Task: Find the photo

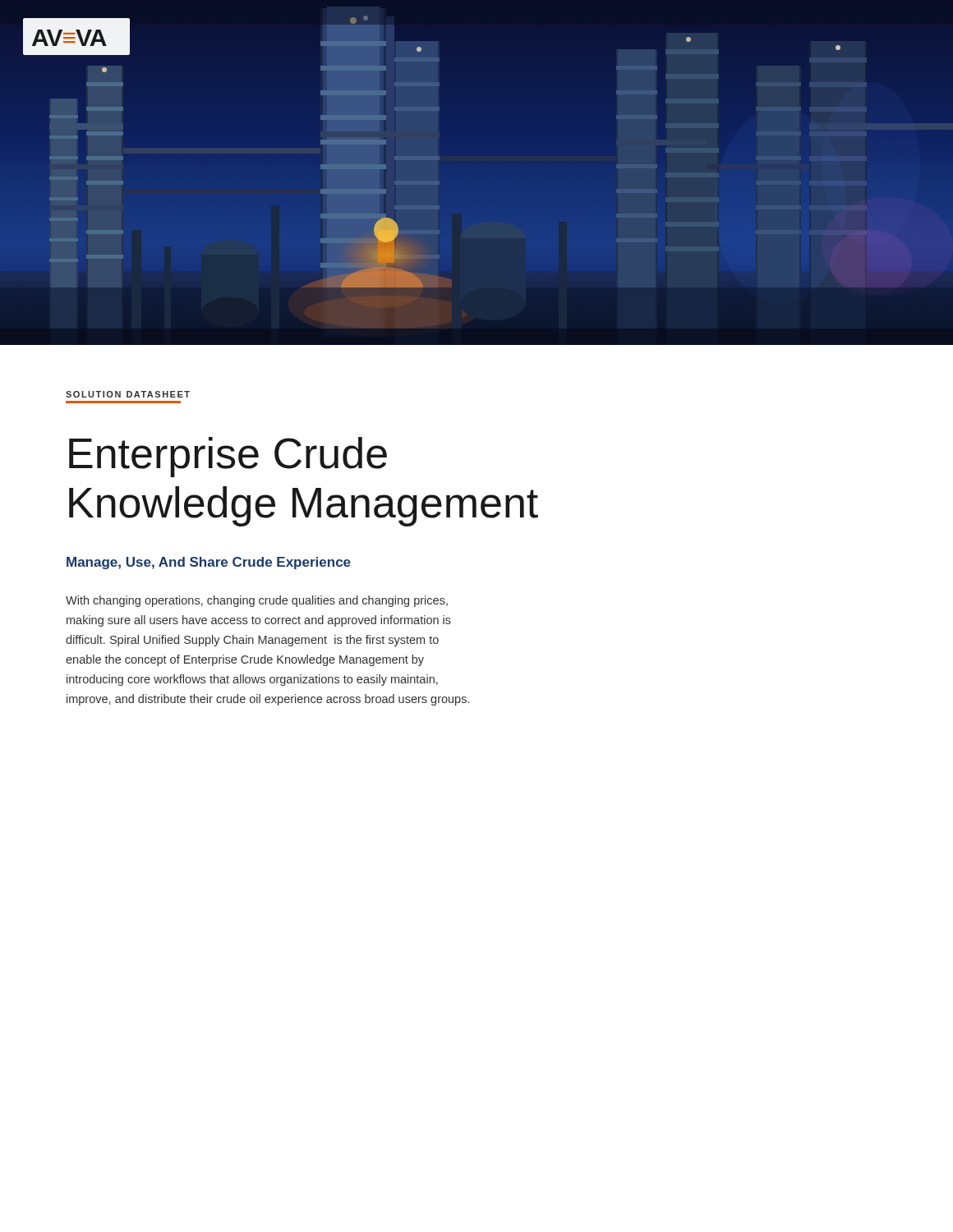Action: click(x=476, y=172)
